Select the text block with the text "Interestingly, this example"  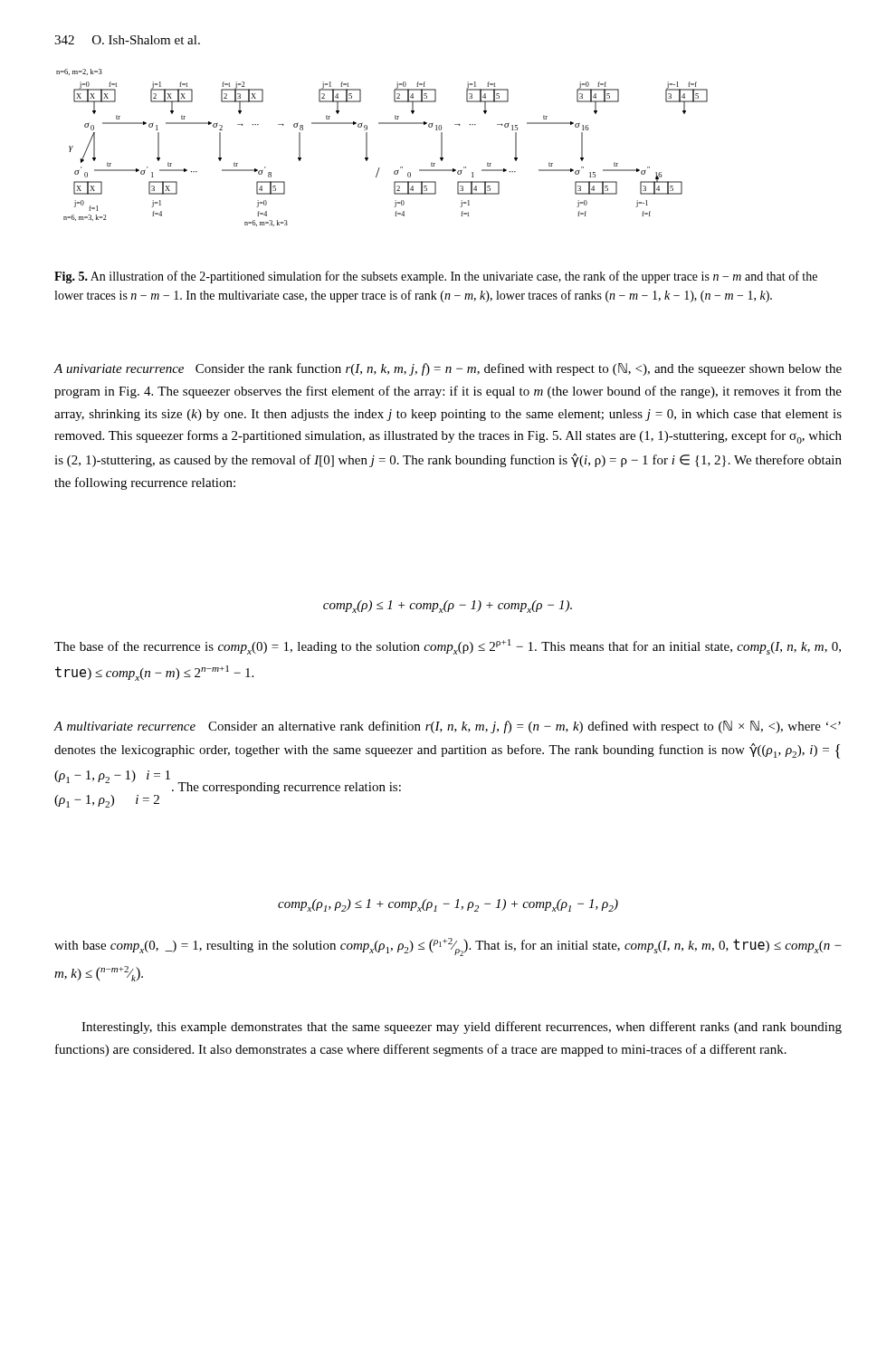click(448, 1038)
